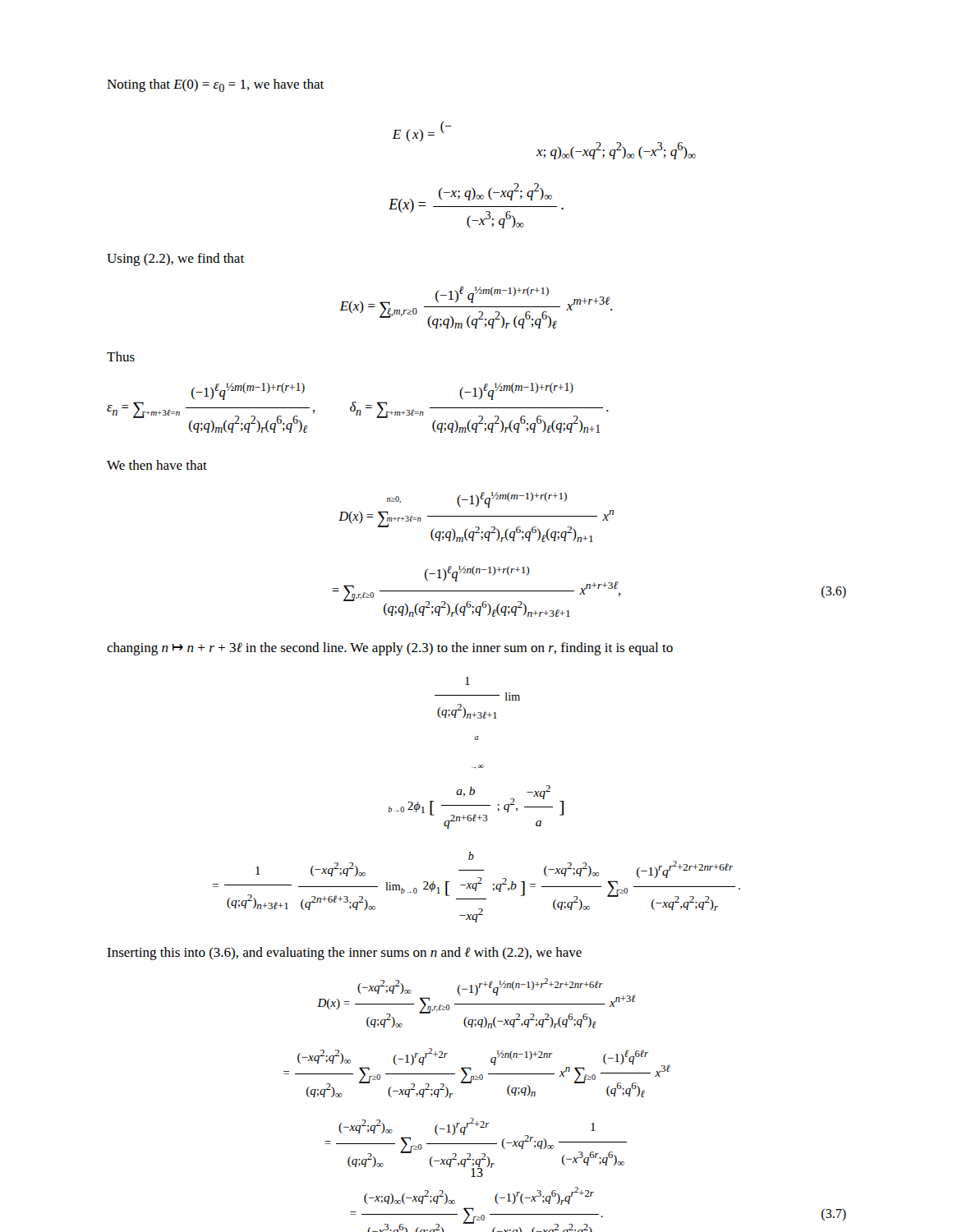This screenshot has width=953, height=1232.
Task: Select the formula that says "E(x) = ∑ℓ,m,r≥0 (−1)ℓ q½m(m−1)+r(r+1) (q;q)m (q2;q2)r"
Action: pos(476,308)
